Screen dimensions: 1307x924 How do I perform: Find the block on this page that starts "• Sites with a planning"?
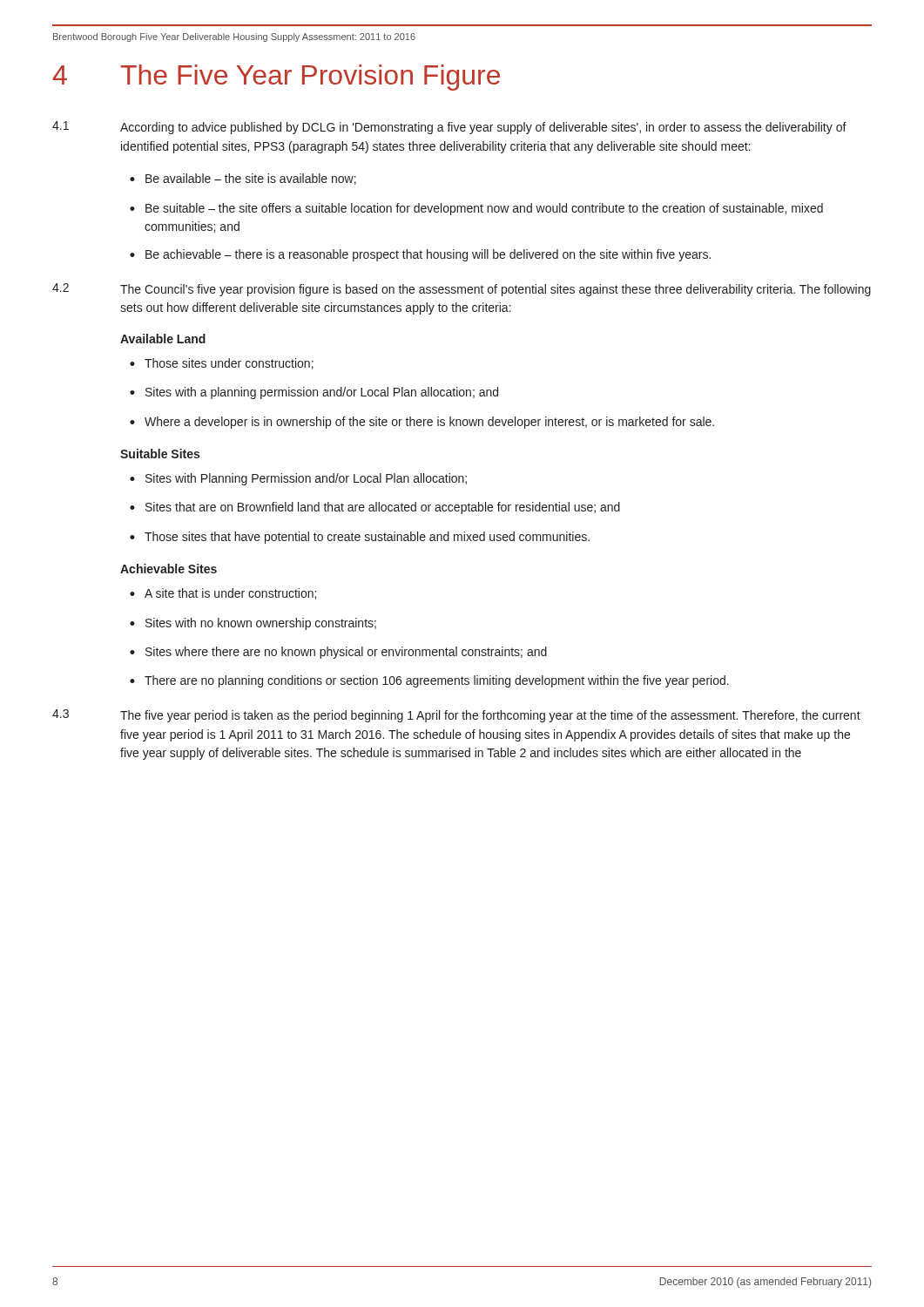coord(496,394)
